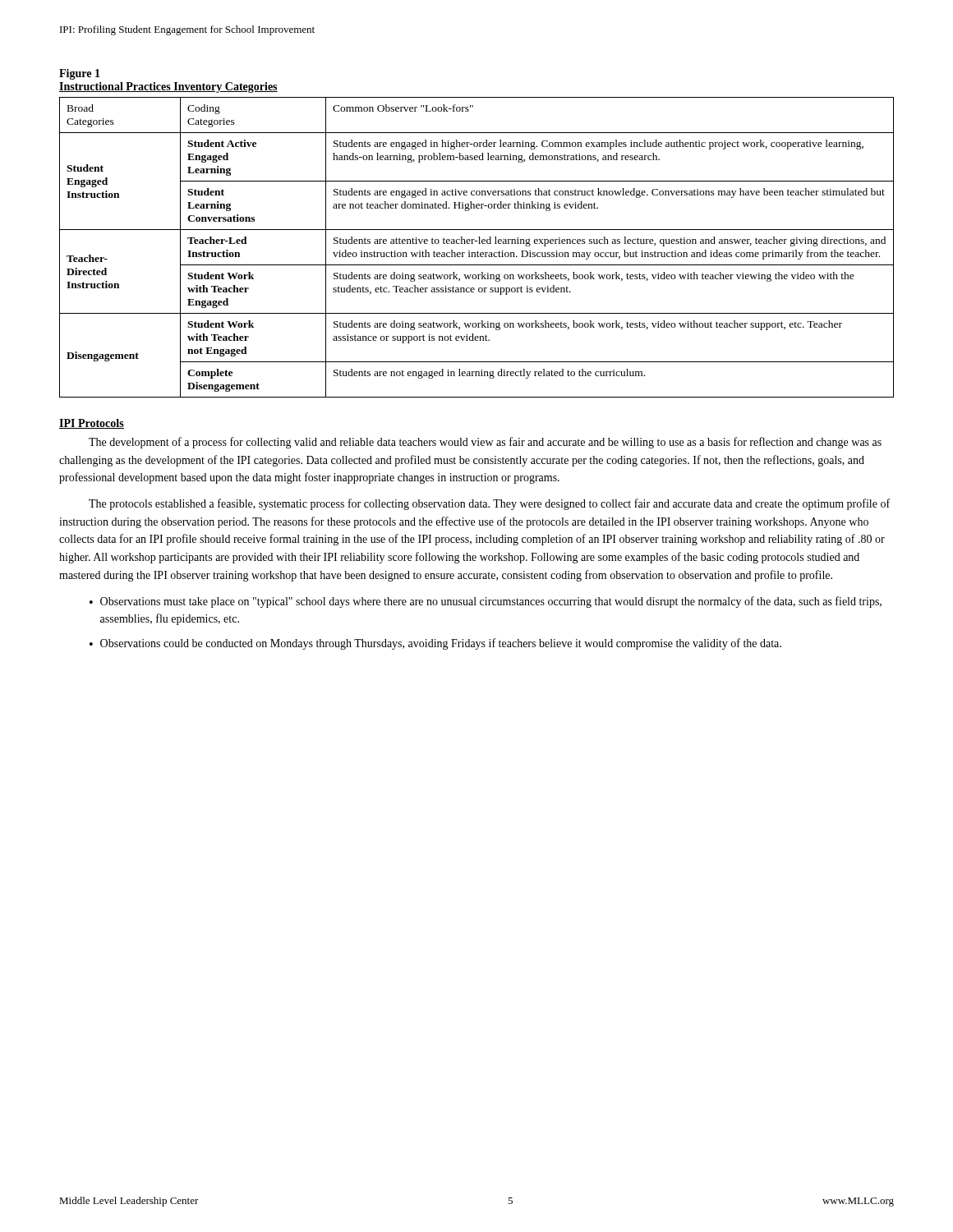Select the section header that reads "IPI Protocols"
953x1232 pixels.
(x=91, y=423)
